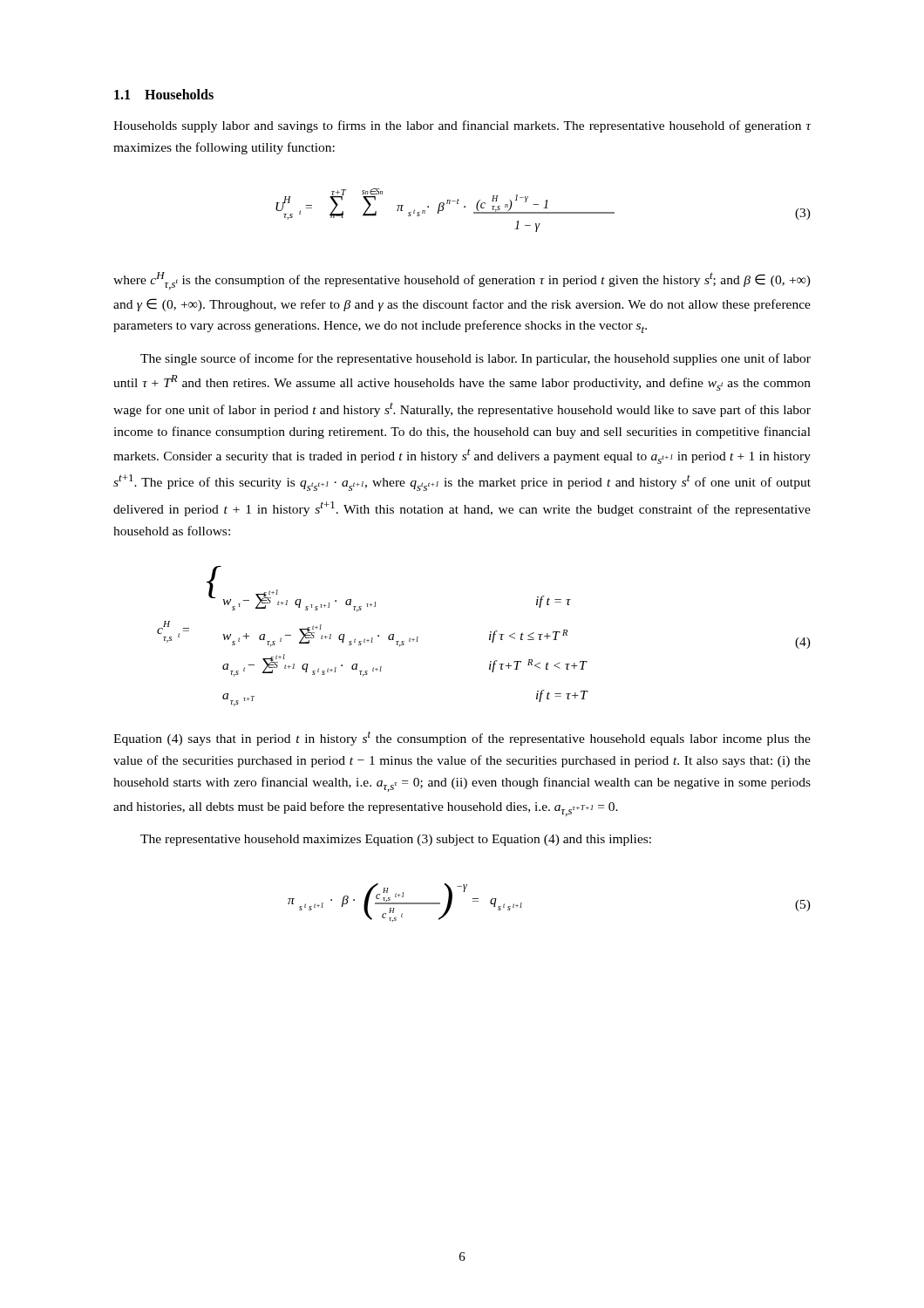This screenshot has width=924, height=1308.
Task: Click on the text block starting "Households supply labor and savings to"
Action: (462, 136)
